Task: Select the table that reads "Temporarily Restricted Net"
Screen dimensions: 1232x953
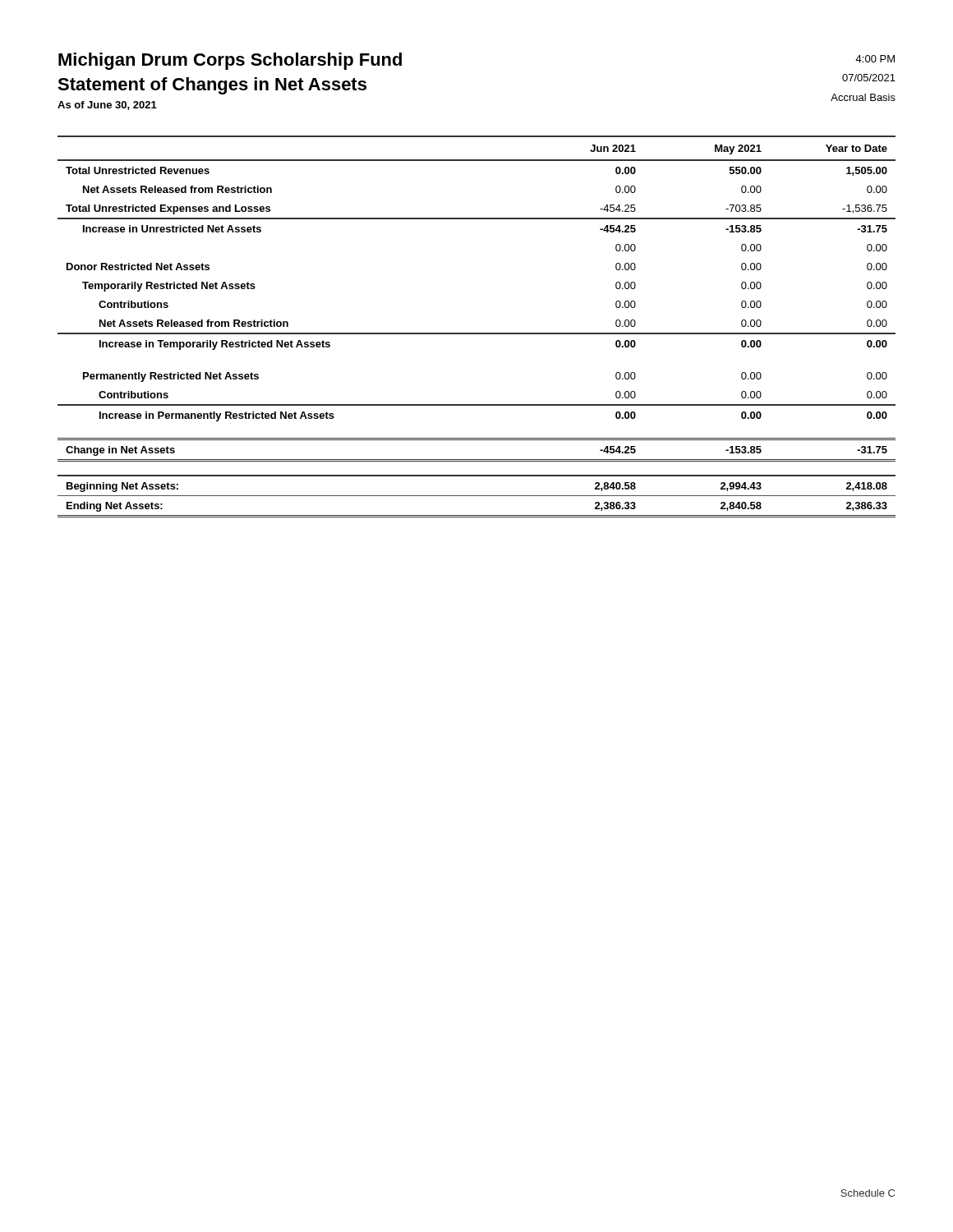Action: point(476,326)
